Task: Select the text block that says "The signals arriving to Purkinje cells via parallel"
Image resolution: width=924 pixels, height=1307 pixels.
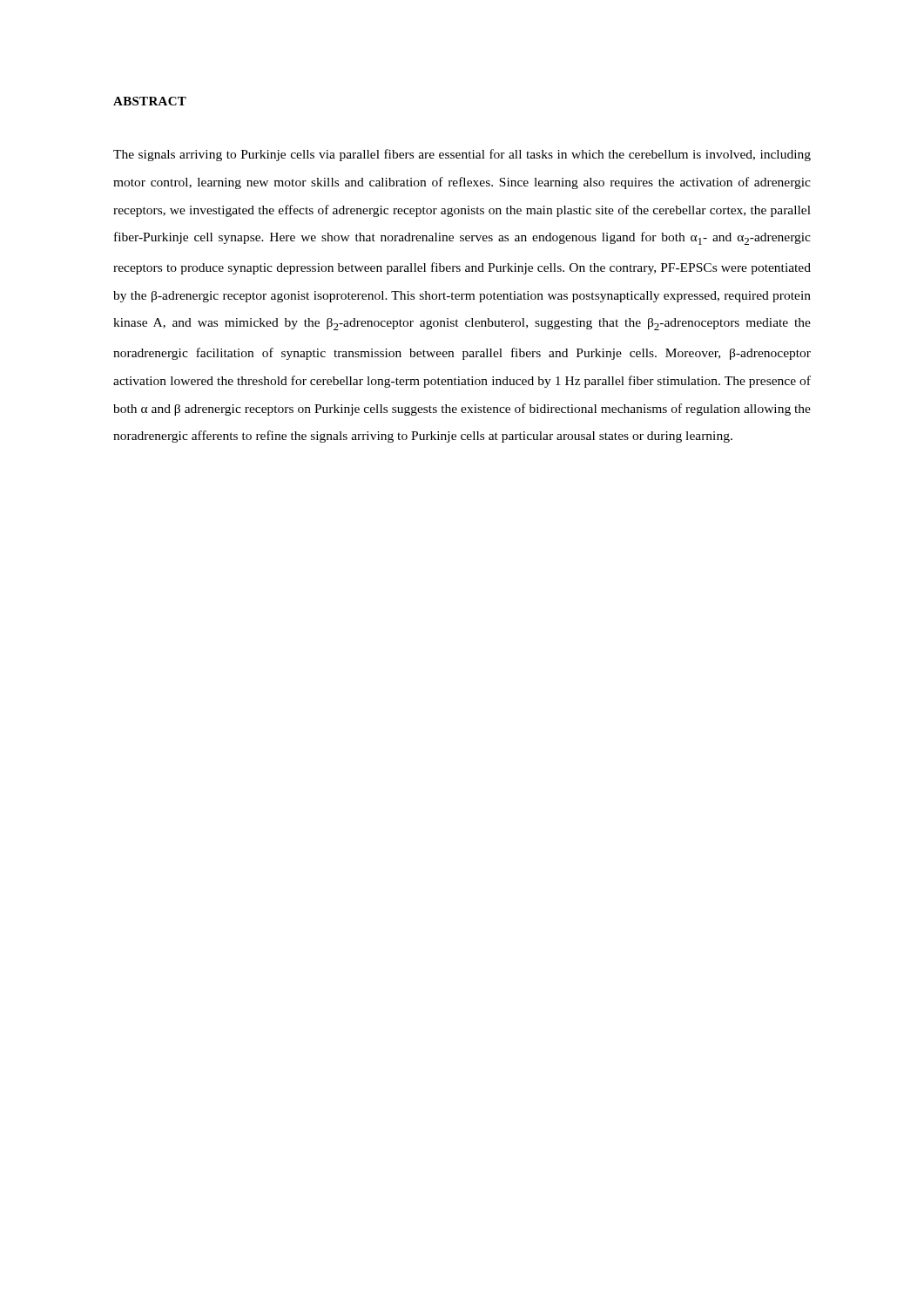Action: (x=462, y=295)
